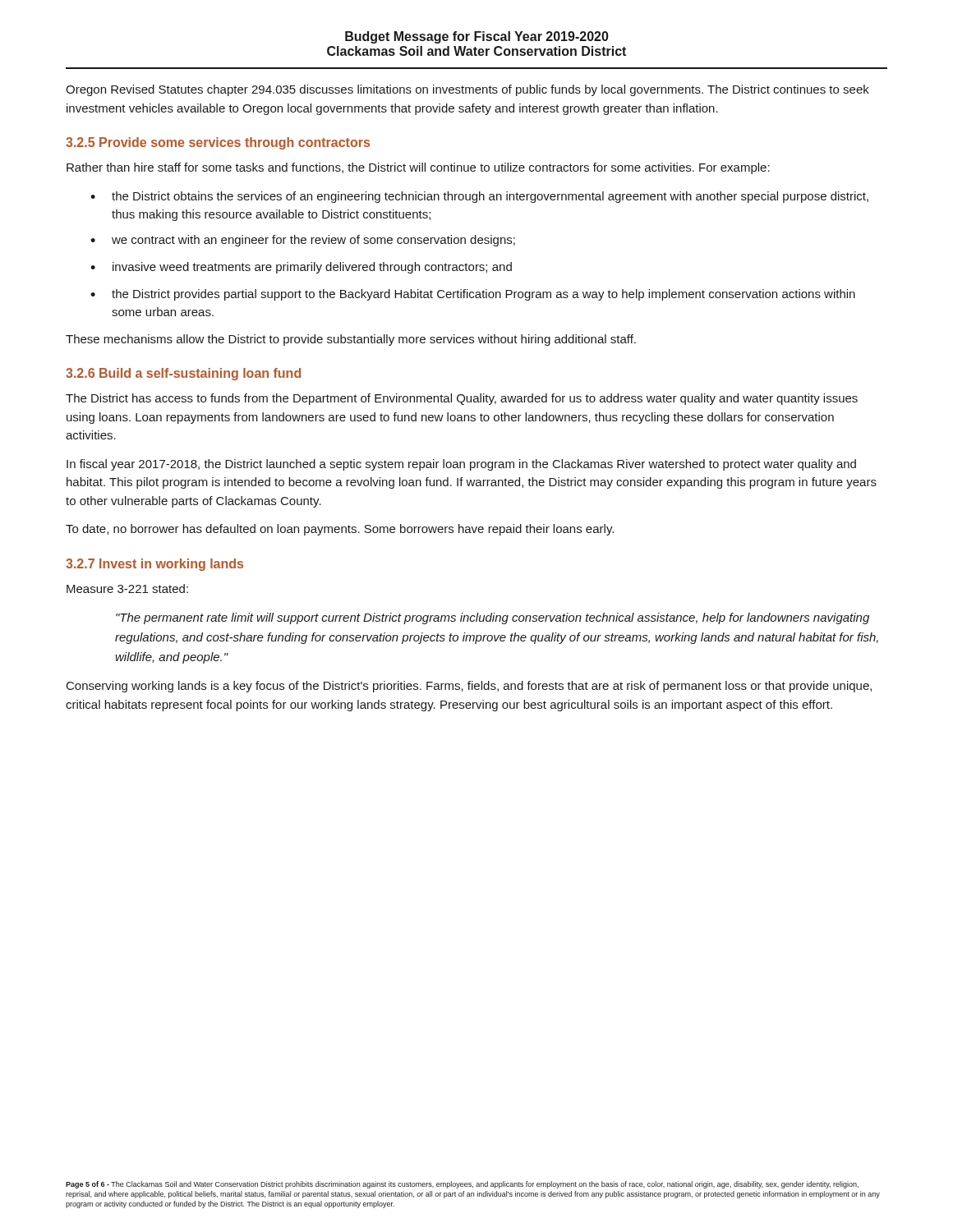Screen dimensions: 1232x953
Task: Point to the block starting "Oregon Revised Statutes chapter 294.035 discusses limitations"
Action: [467, 98]
